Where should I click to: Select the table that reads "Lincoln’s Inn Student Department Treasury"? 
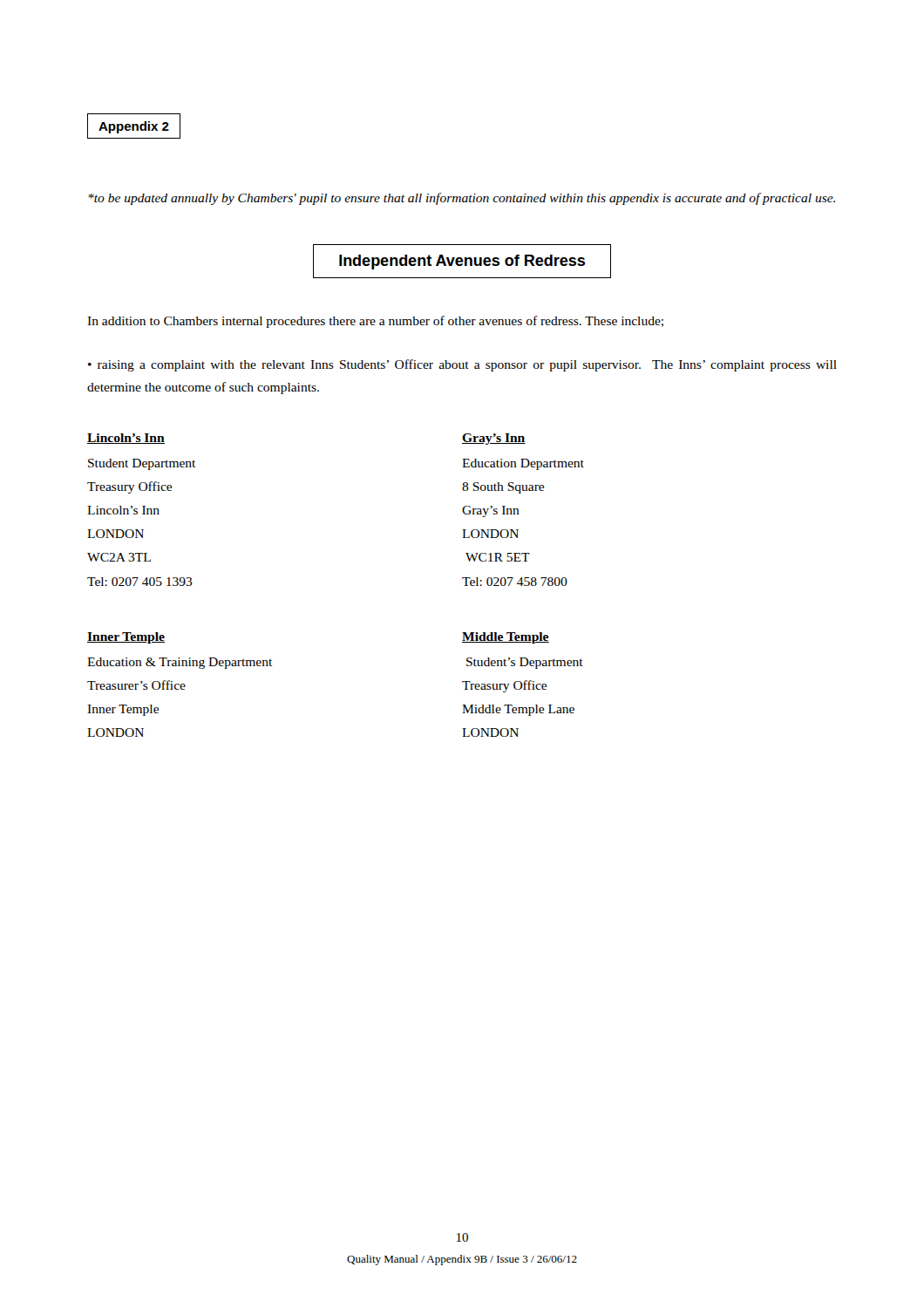click(x=462, y=509)
